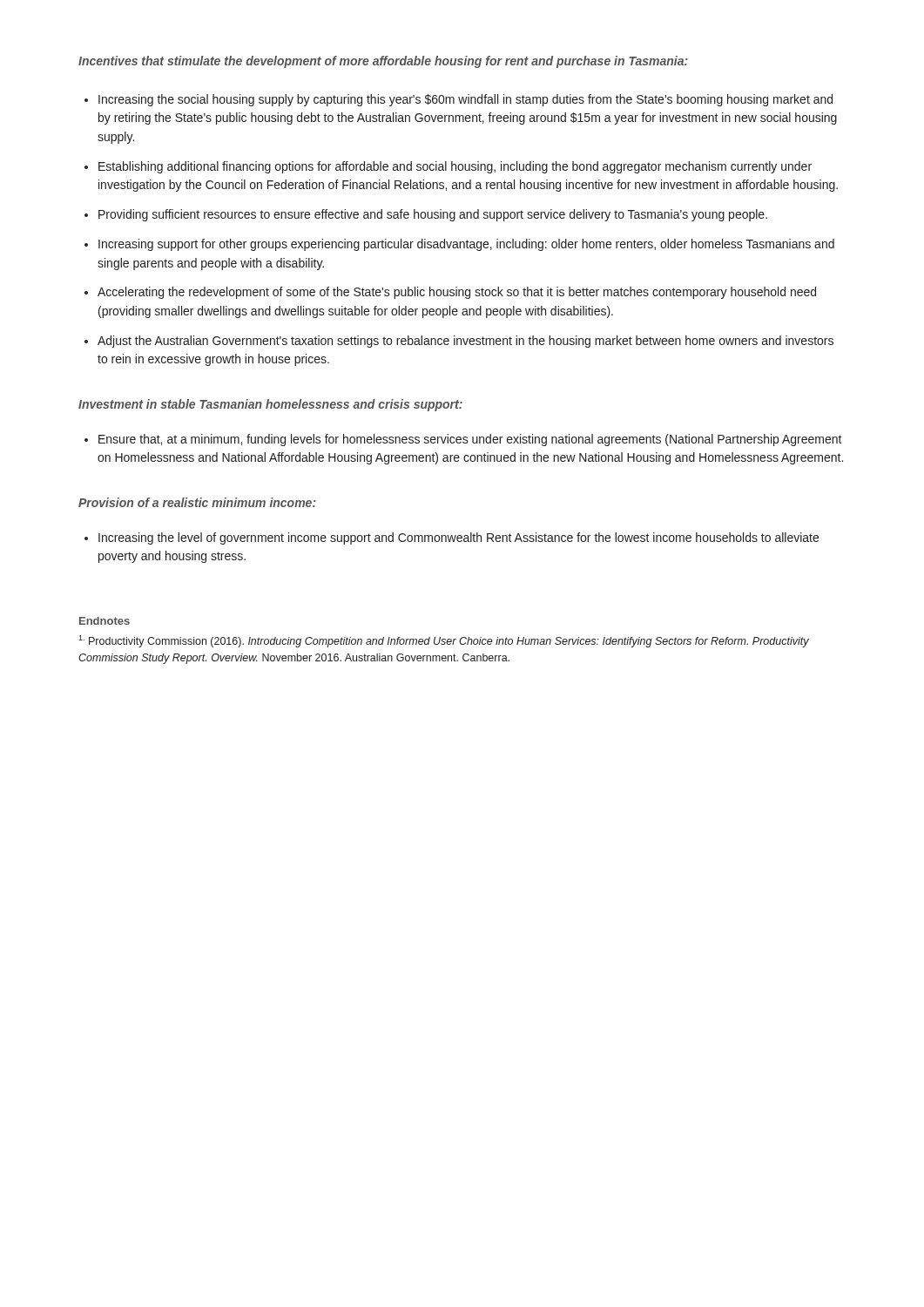Locate the block of text that opens with "Increasing the level"
This screenshot has height=1307, width=924.
tap(472, 548)
